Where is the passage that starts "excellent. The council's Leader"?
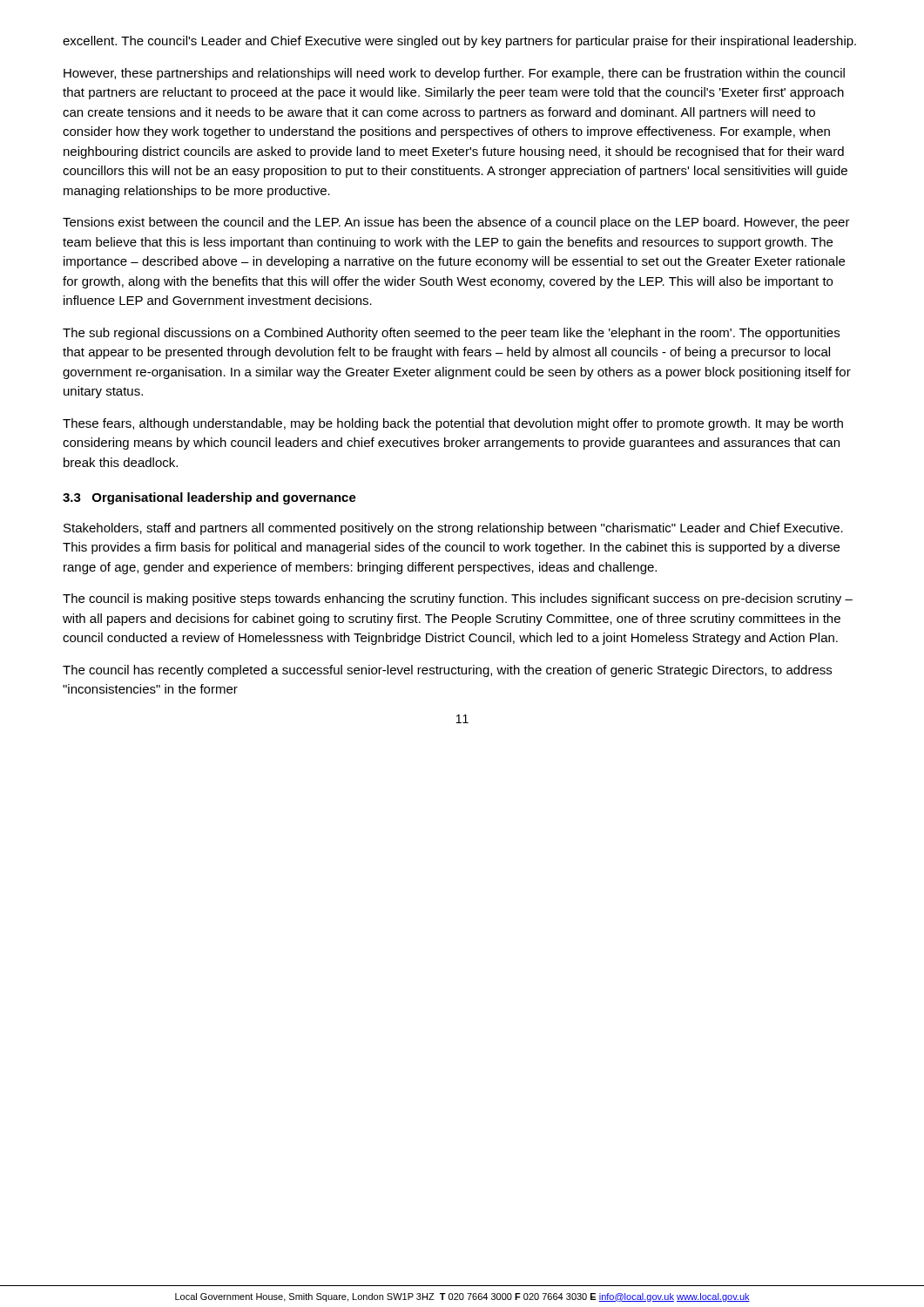The width and height of the screenshot is (924, 1307). tap(462, 41)
